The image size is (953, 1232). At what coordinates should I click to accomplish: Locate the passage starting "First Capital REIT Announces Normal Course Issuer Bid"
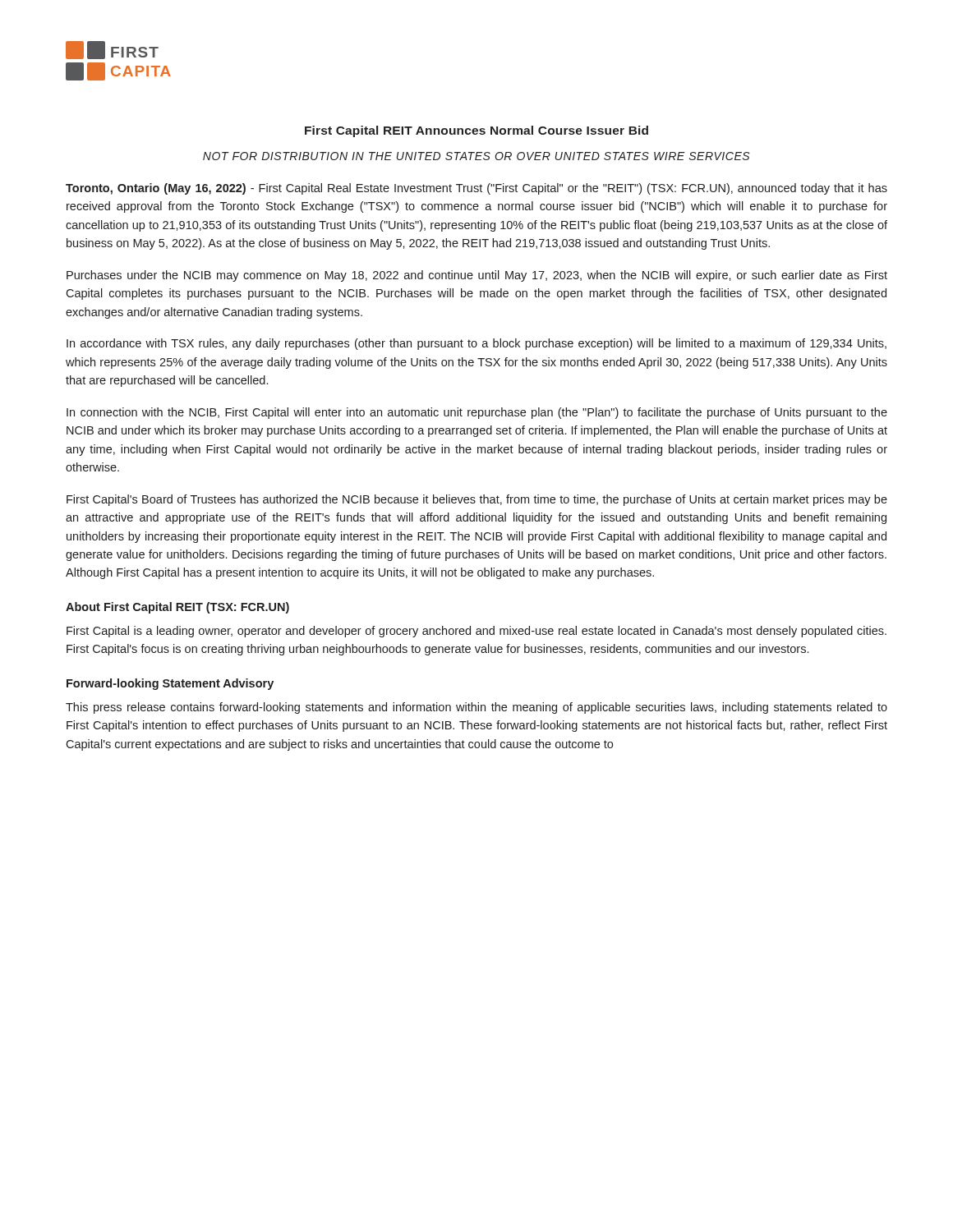point(476,130)
